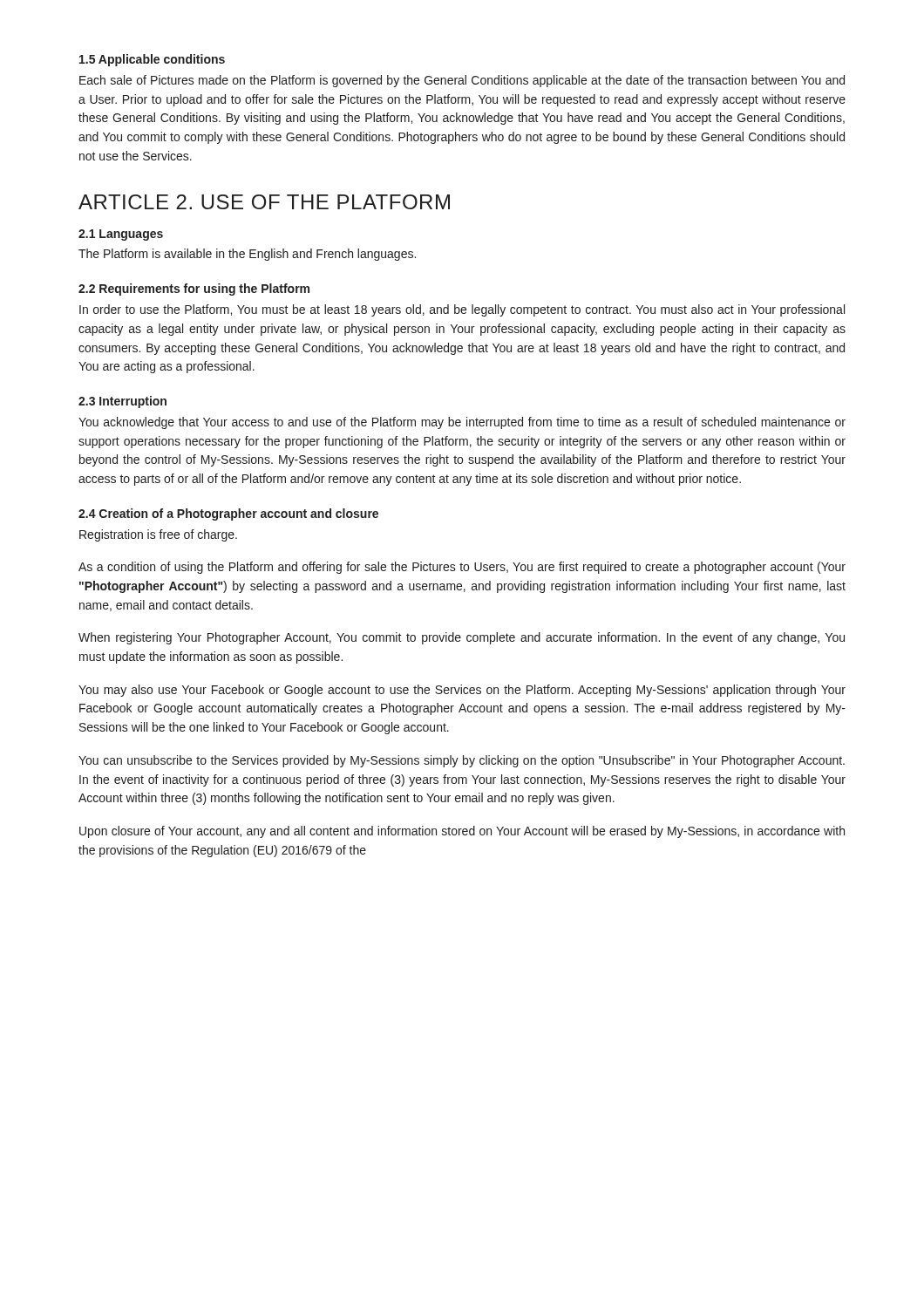This screenshot has width=924, height=1308.
Task: Find the text block that reads "In order to"
Action: 462,338
